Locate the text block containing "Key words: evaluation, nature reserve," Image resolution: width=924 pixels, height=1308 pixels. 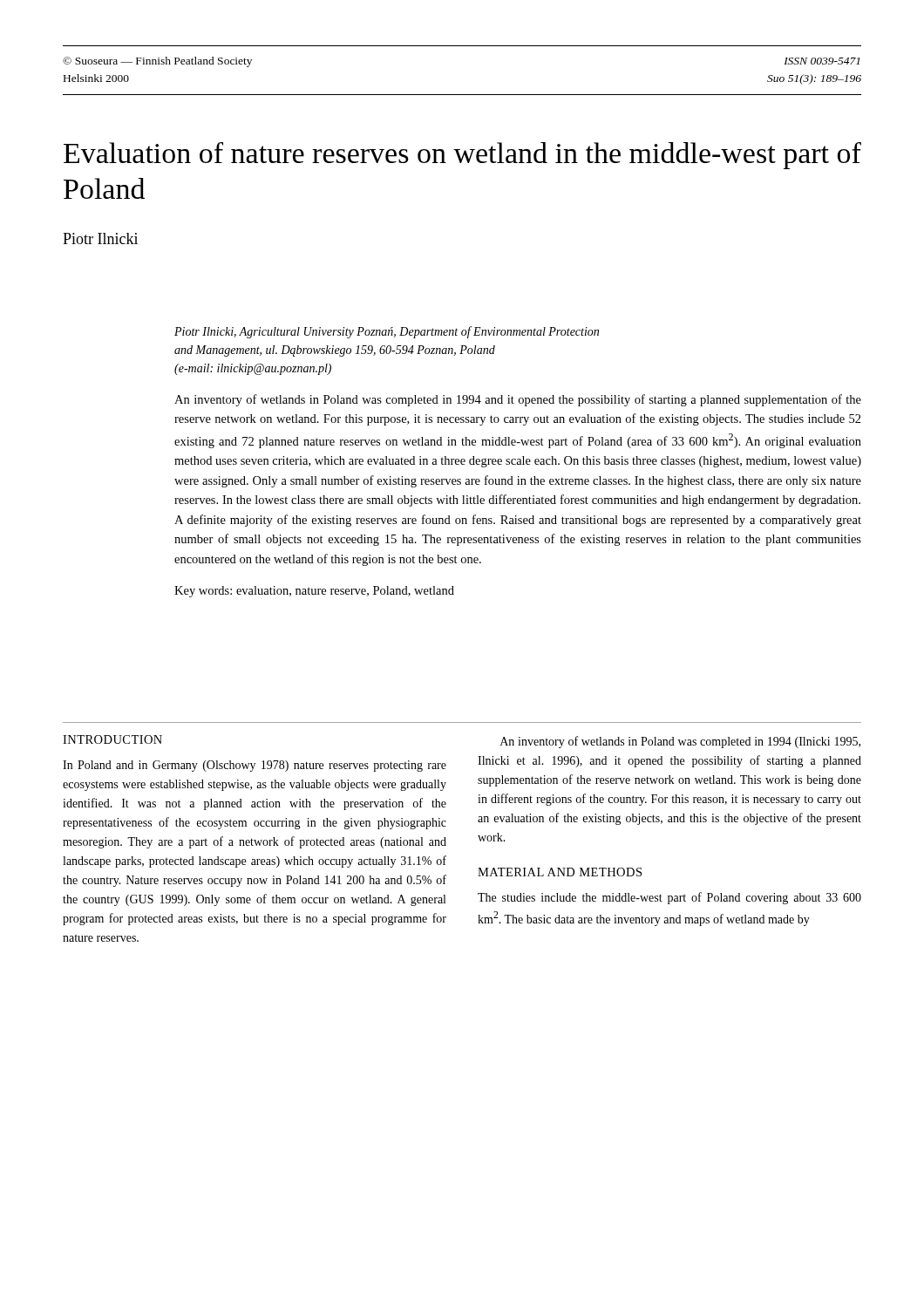[x=314, y=590]
